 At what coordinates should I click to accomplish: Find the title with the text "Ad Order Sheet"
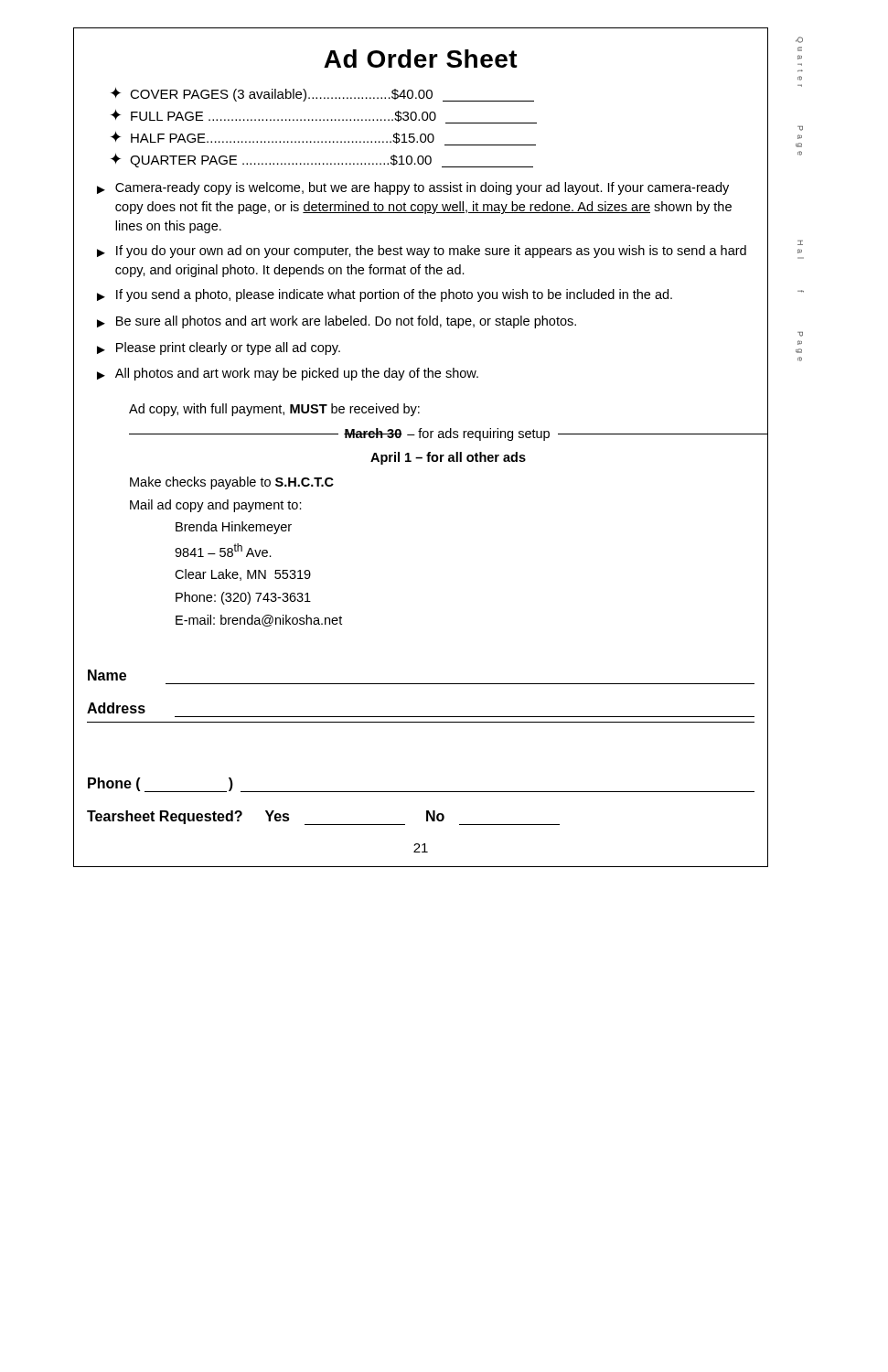421,59
